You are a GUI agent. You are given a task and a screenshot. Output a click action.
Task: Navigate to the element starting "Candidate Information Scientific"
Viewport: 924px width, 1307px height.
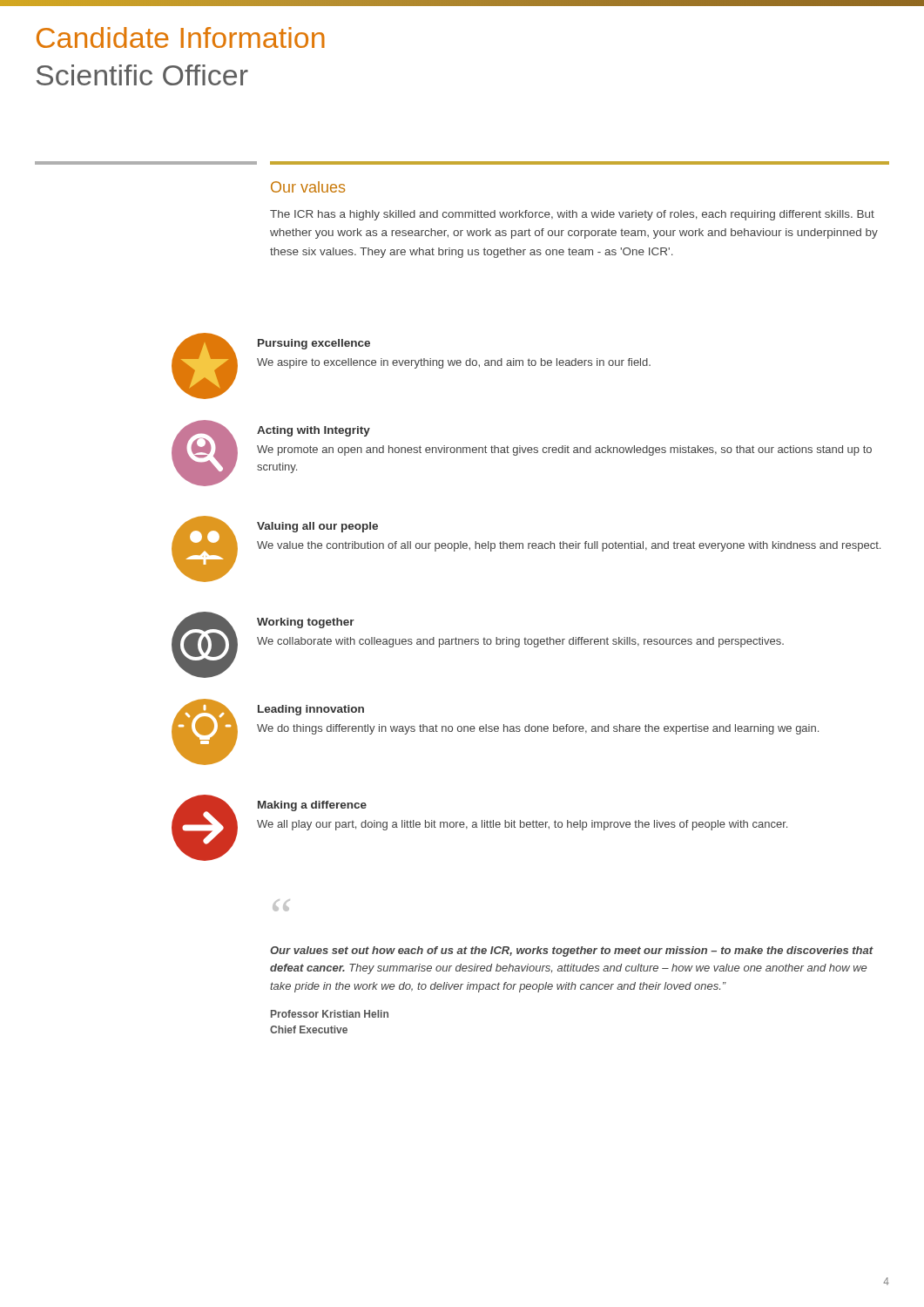pyautogui.click(x=296, y=56)
